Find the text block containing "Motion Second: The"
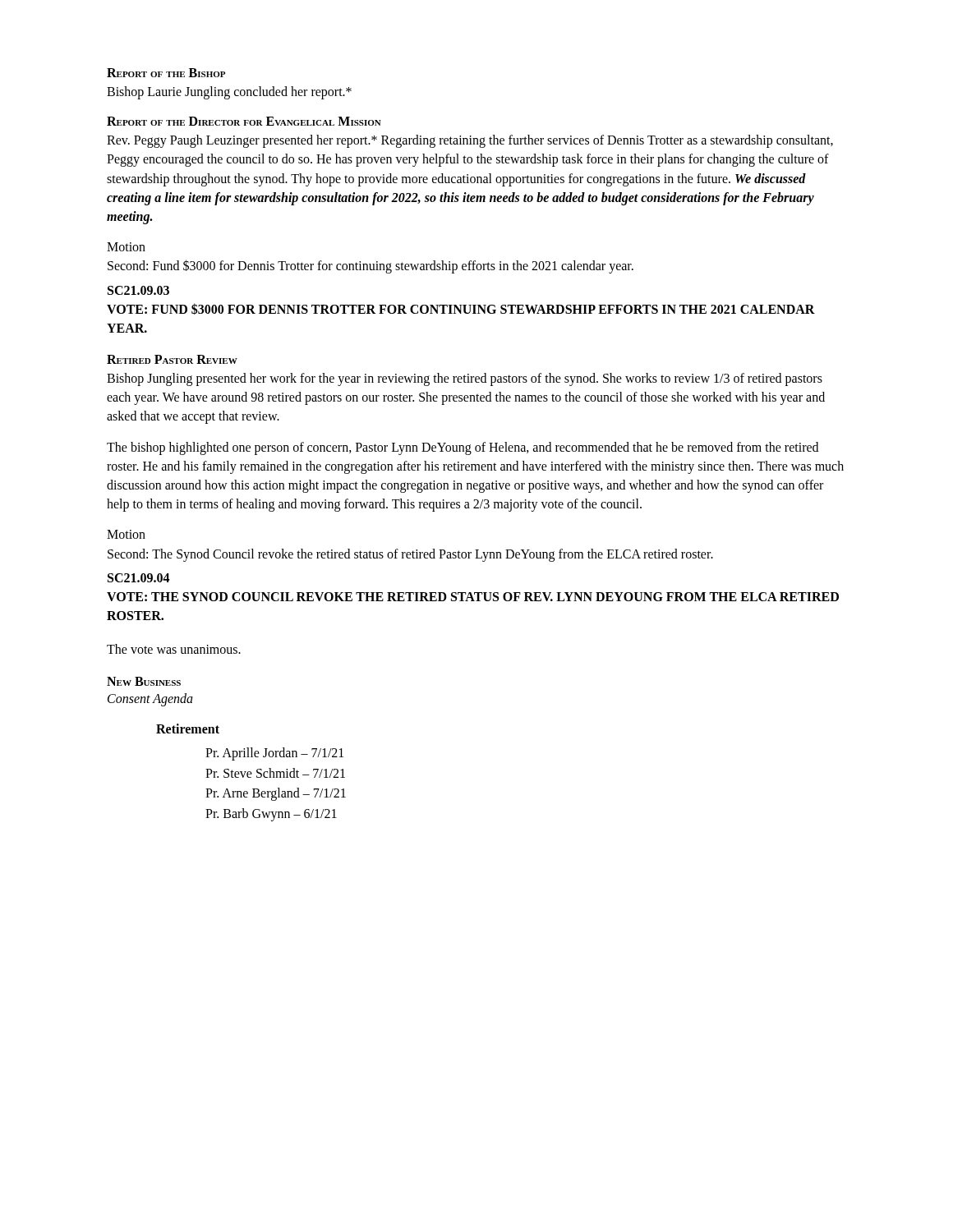This screenshot has width=953, height=1232. coord(410,544)
